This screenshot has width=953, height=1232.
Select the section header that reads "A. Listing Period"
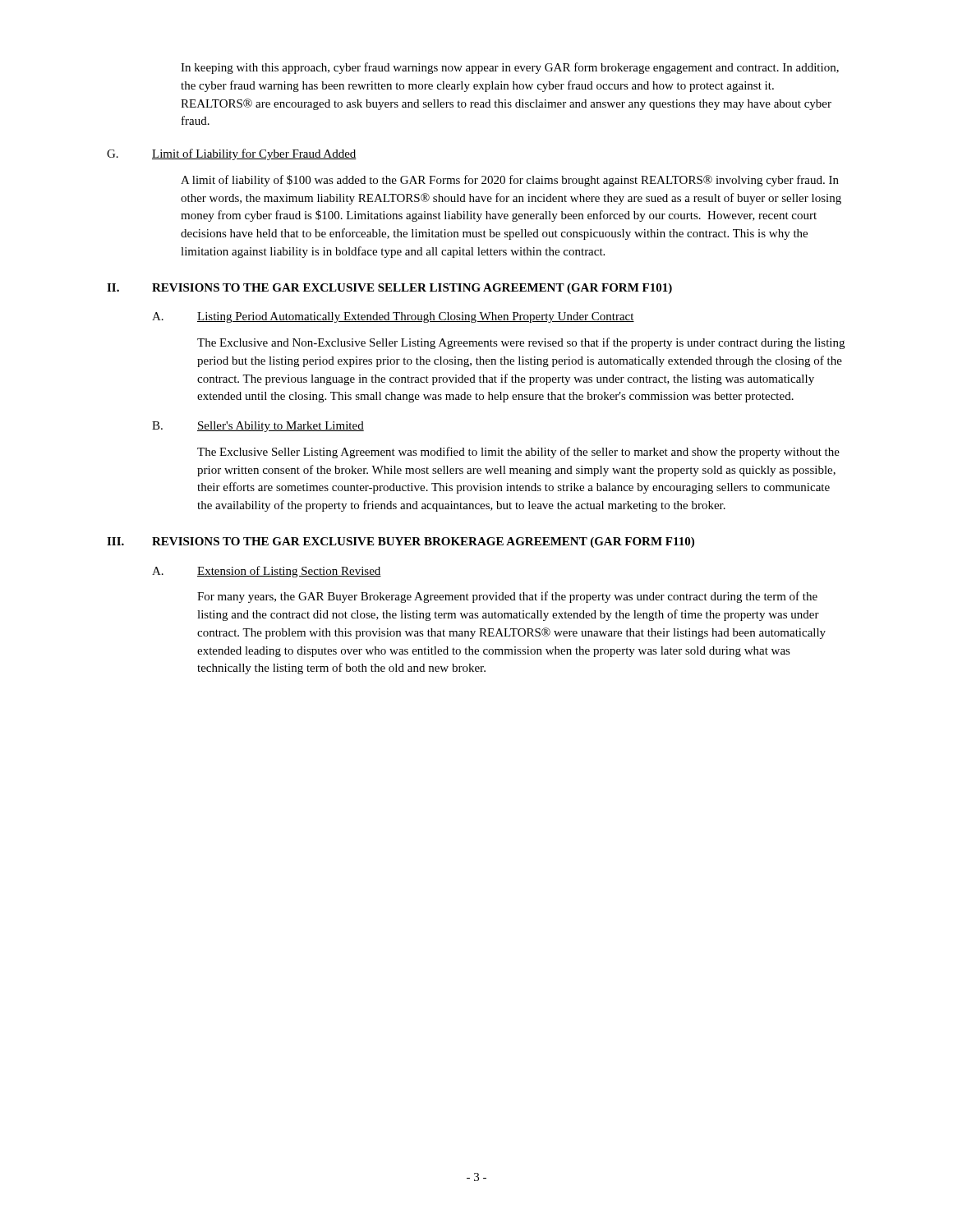point(393,317)
